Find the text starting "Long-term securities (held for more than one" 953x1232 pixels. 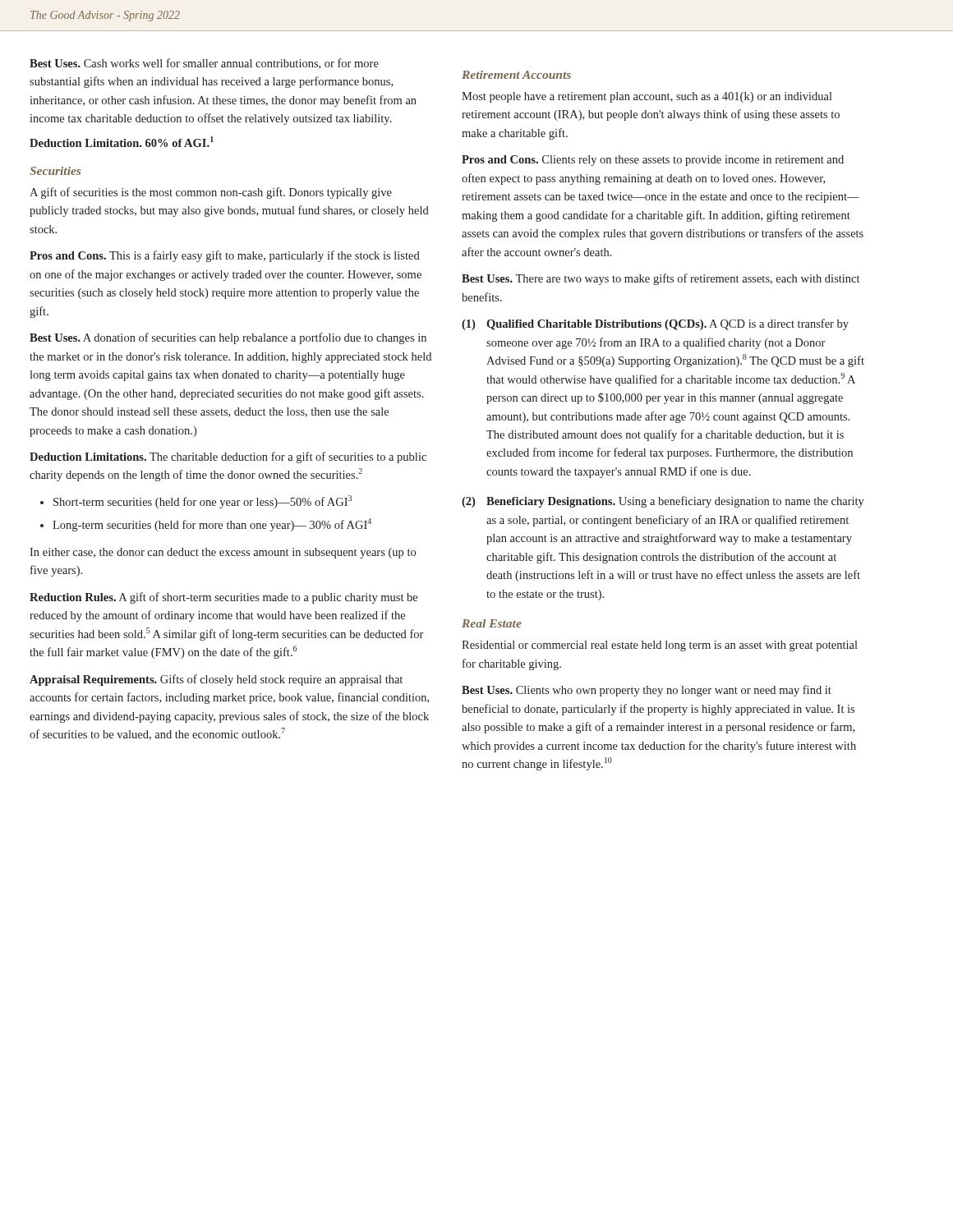click(x=212, y=524)
